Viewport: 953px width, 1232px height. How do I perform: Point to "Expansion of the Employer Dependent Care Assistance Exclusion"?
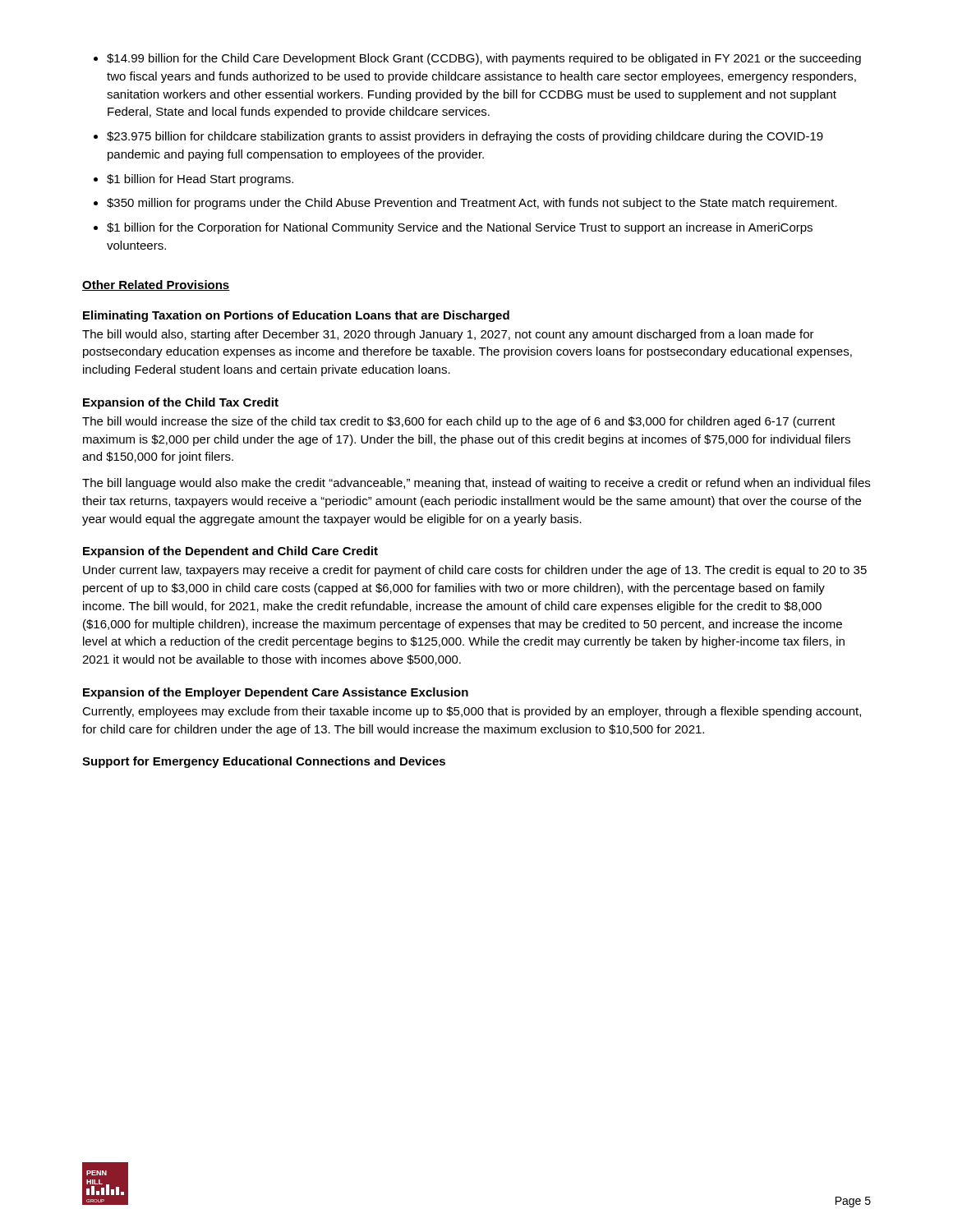pos(275,692)
